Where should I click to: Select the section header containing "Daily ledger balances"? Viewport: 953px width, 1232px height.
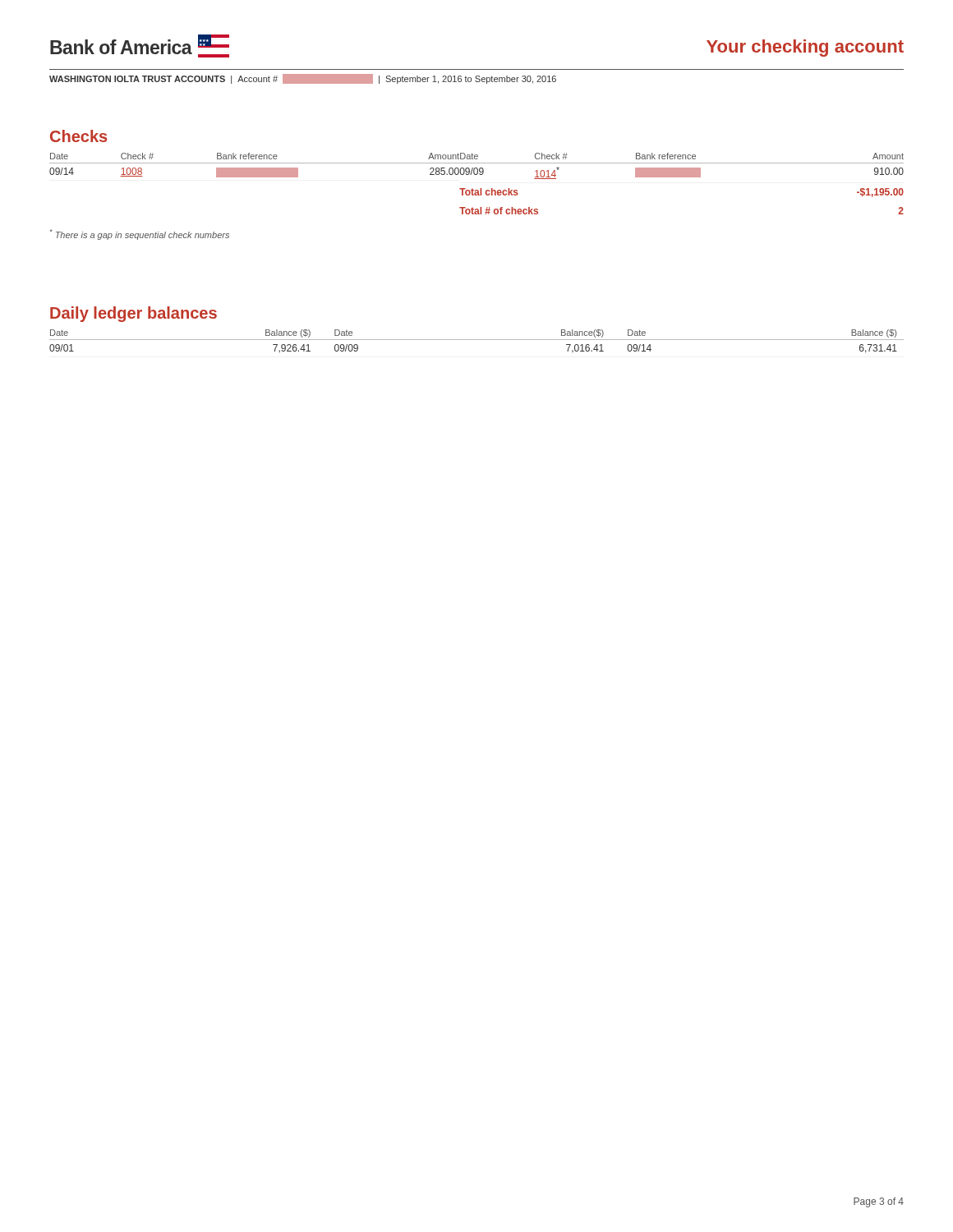133,313
